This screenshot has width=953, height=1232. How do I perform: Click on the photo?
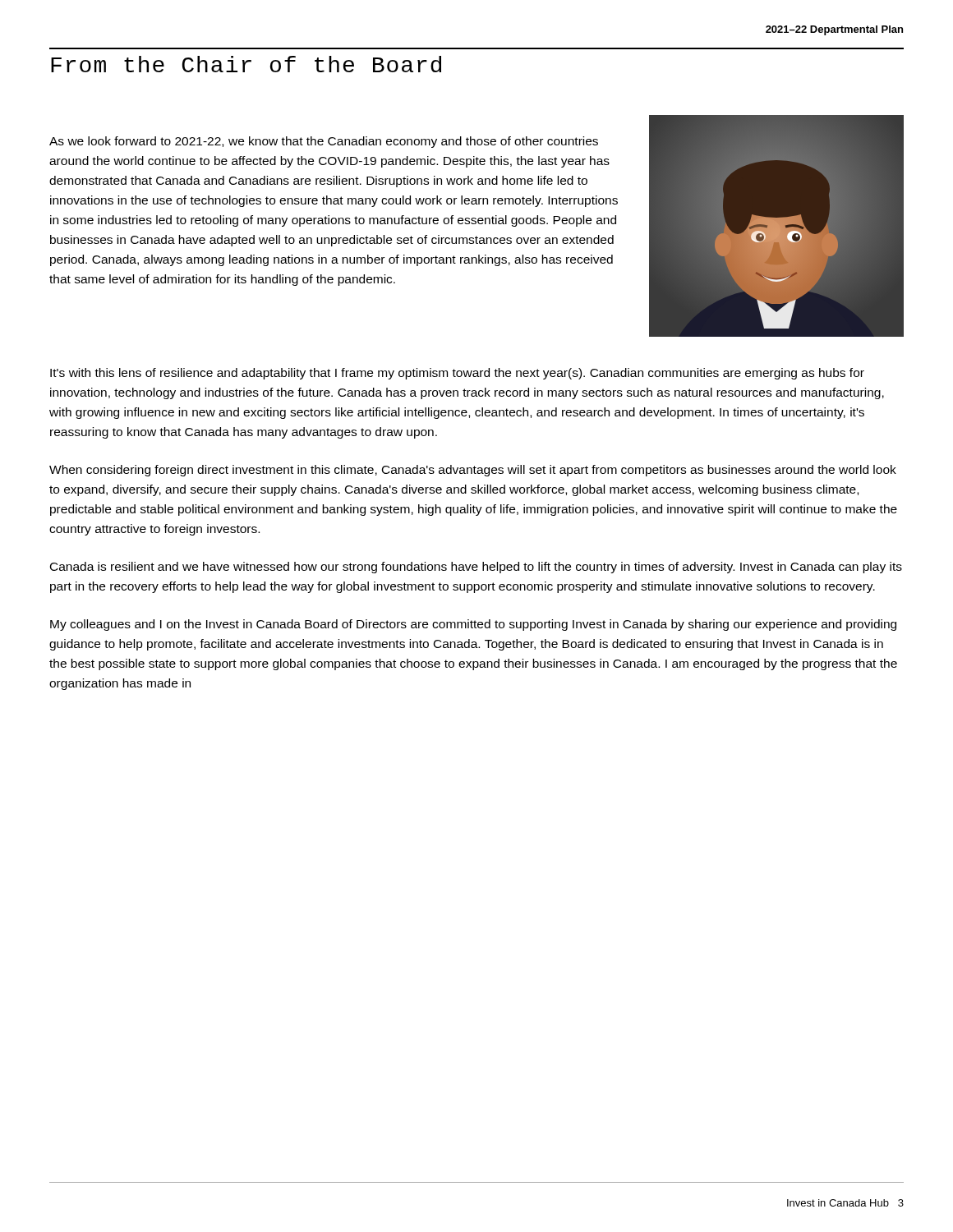(x=776, y=227)
